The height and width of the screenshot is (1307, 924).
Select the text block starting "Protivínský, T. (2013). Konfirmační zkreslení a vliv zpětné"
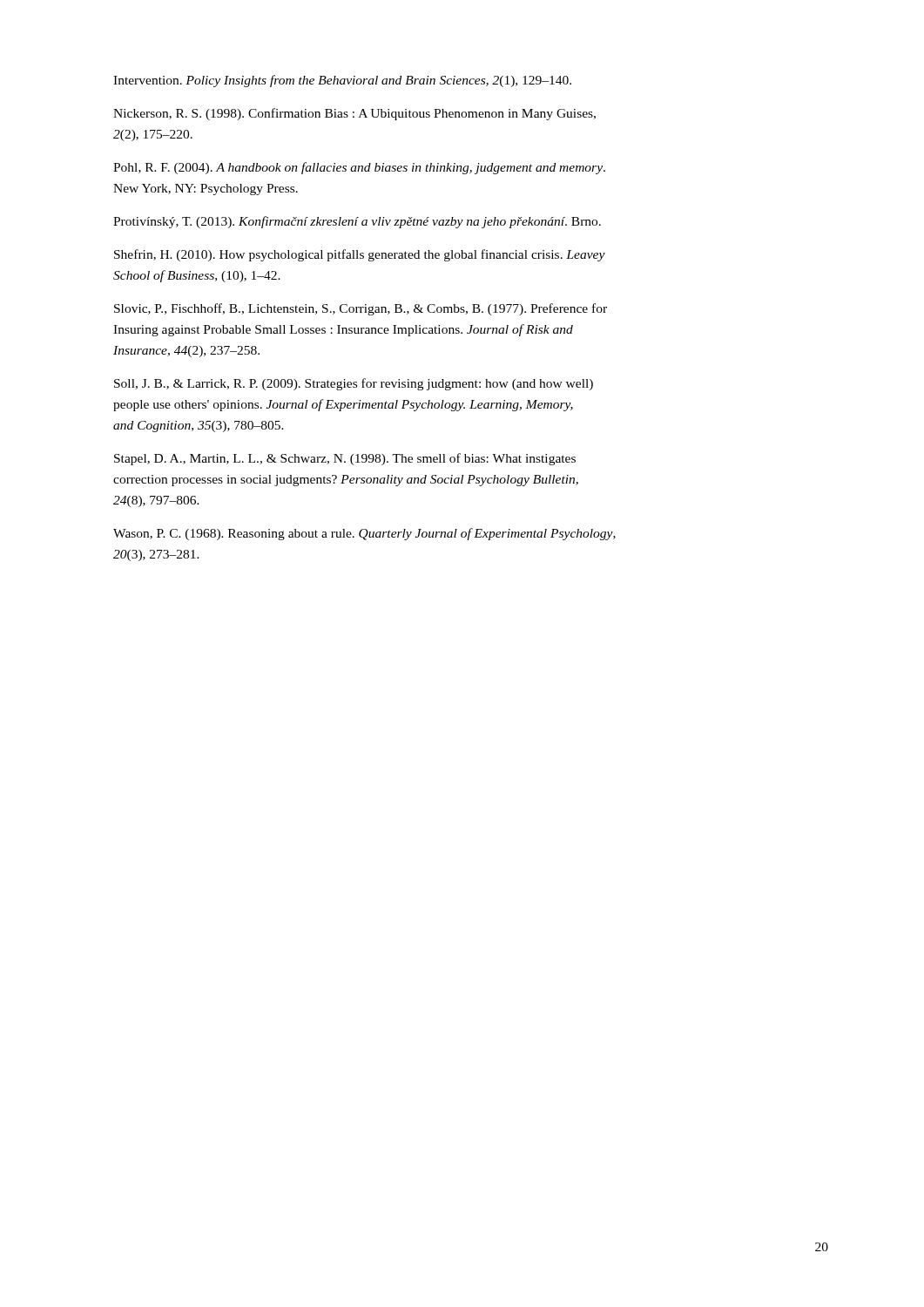(357, 221)
